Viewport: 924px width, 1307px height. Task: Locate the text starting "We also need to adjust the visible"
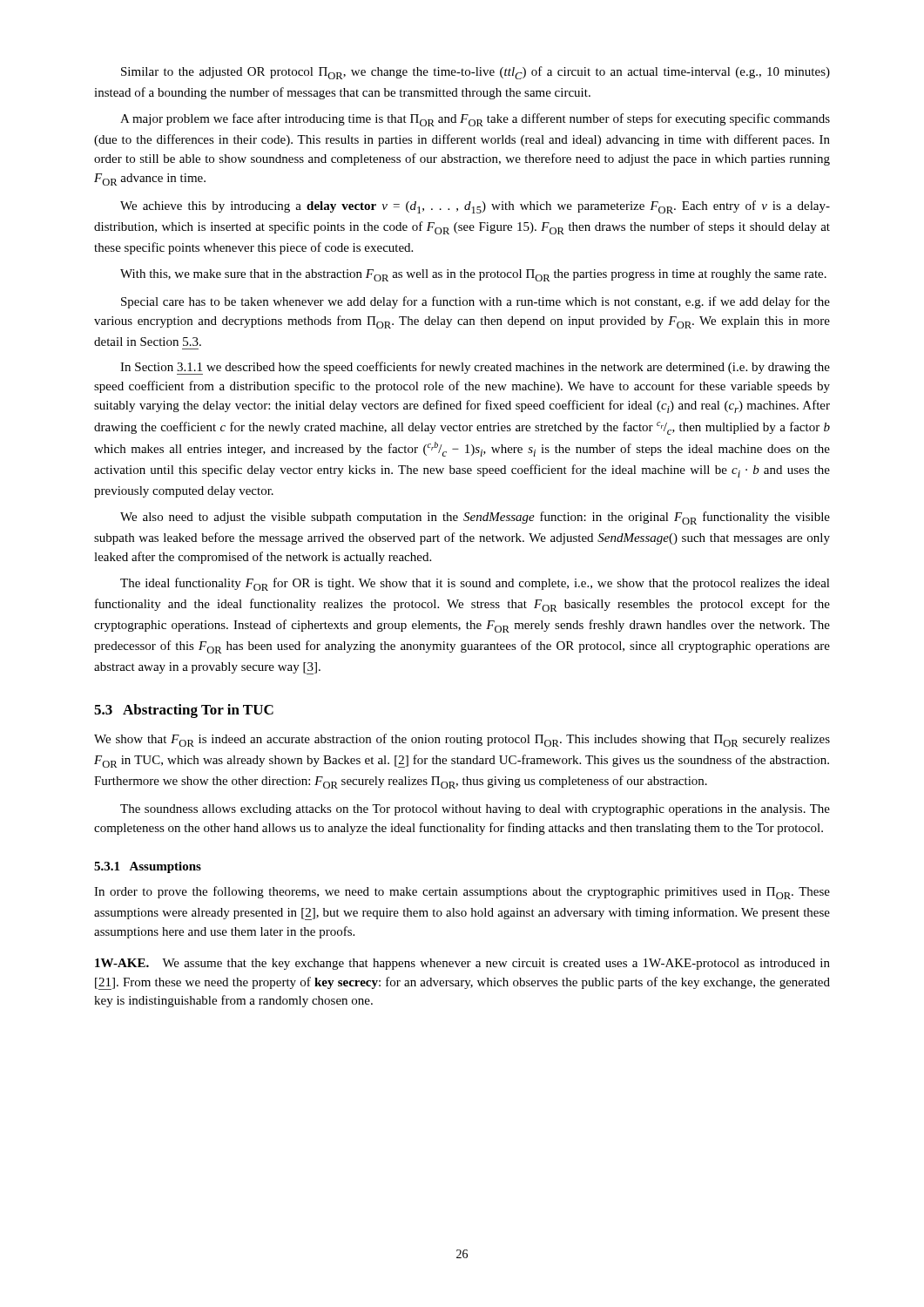[x=462, y=538]
